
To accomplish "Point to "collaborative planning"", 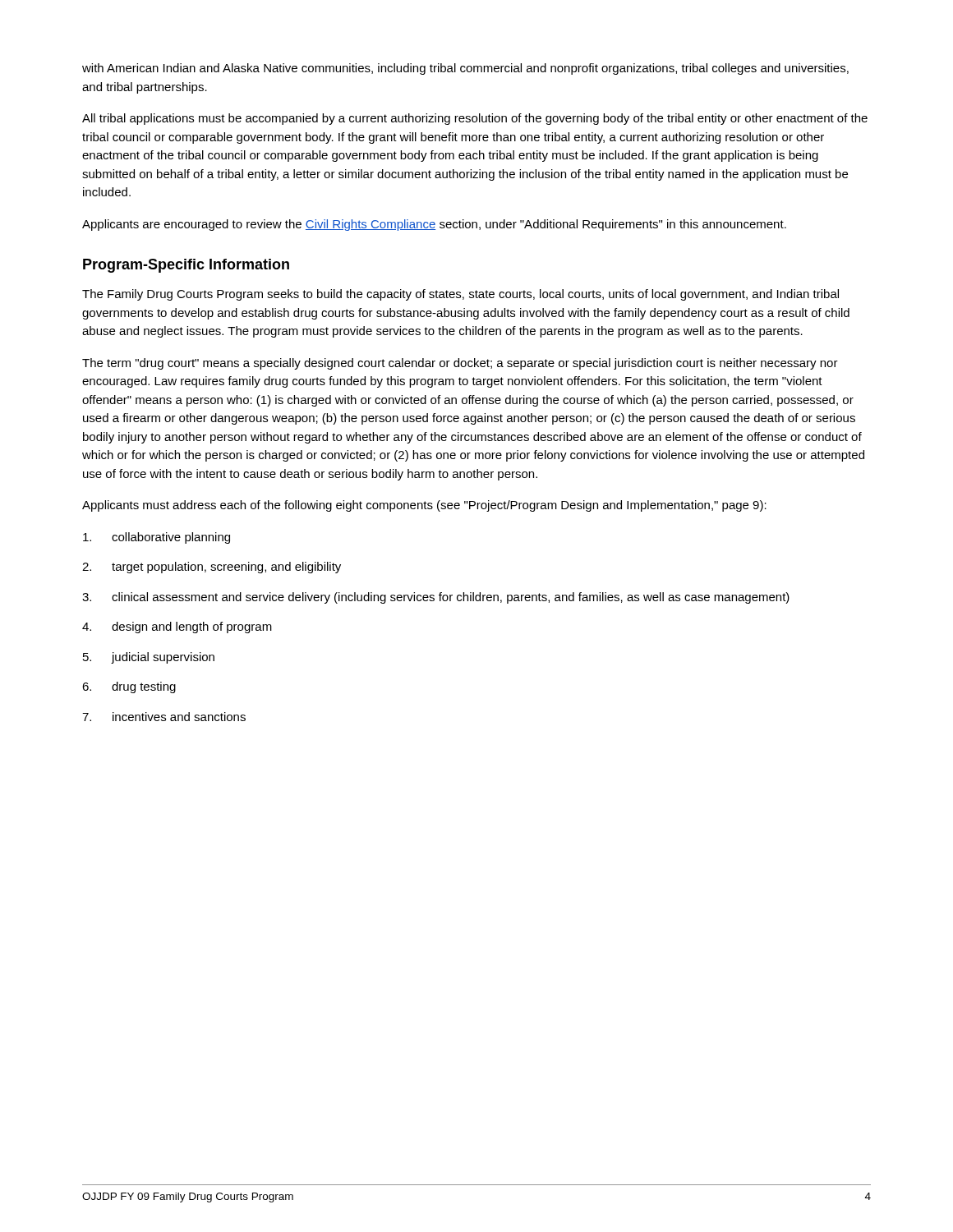I will [157, 538].
